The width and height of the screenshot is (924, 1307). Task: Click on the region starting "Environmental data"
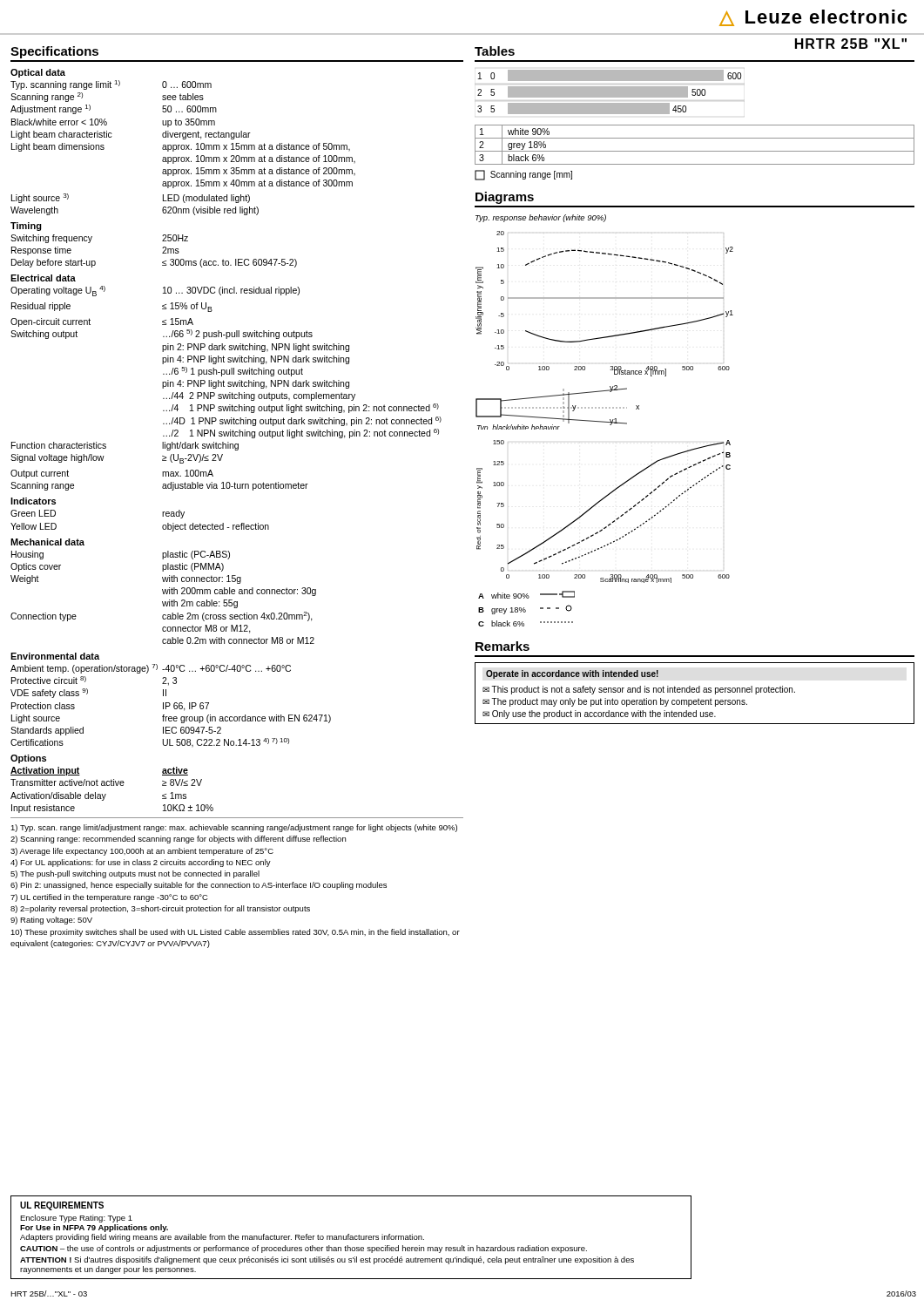(x=55, y=656)
